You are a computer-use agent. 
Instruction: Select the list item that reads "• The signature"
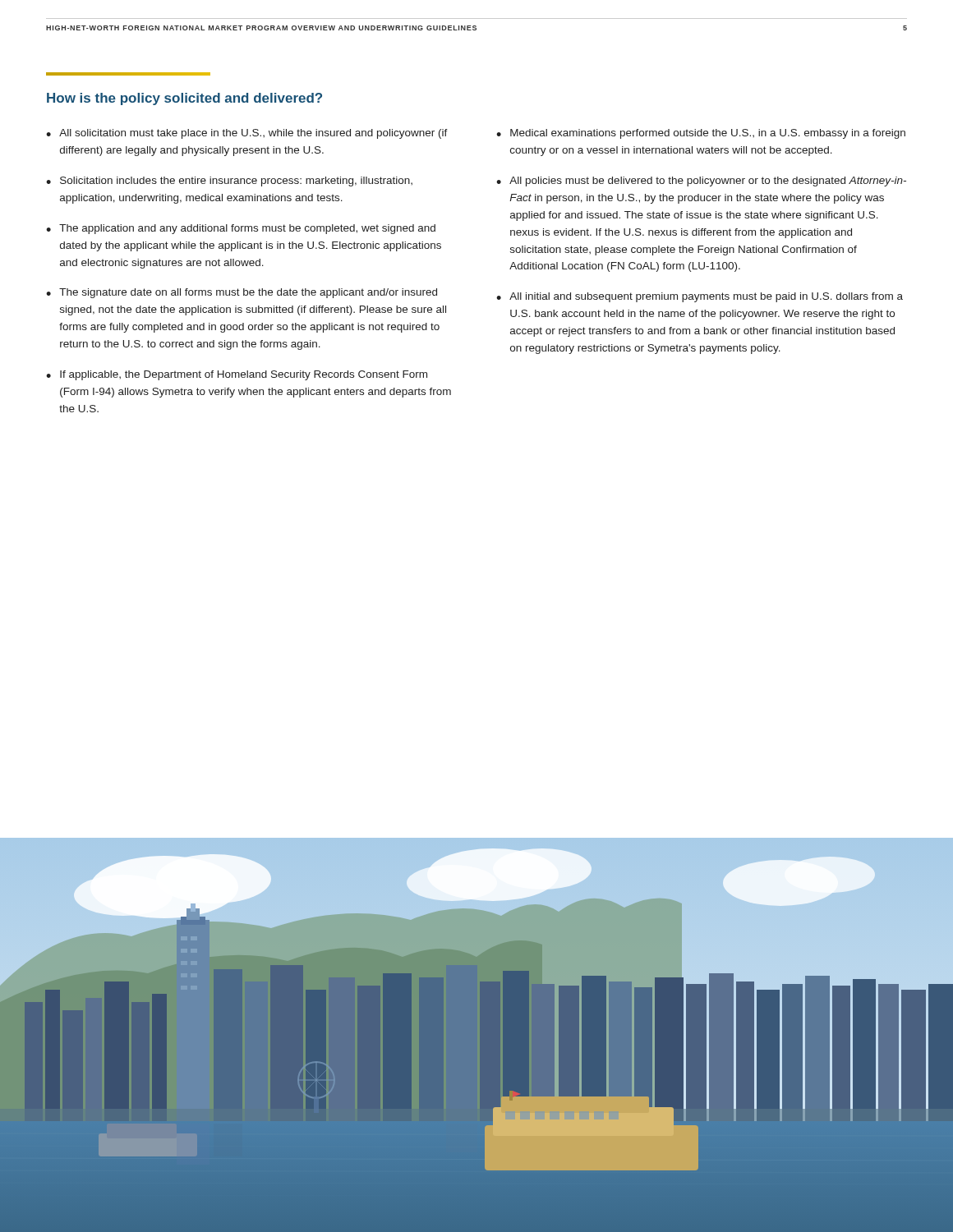coord(251,319)
